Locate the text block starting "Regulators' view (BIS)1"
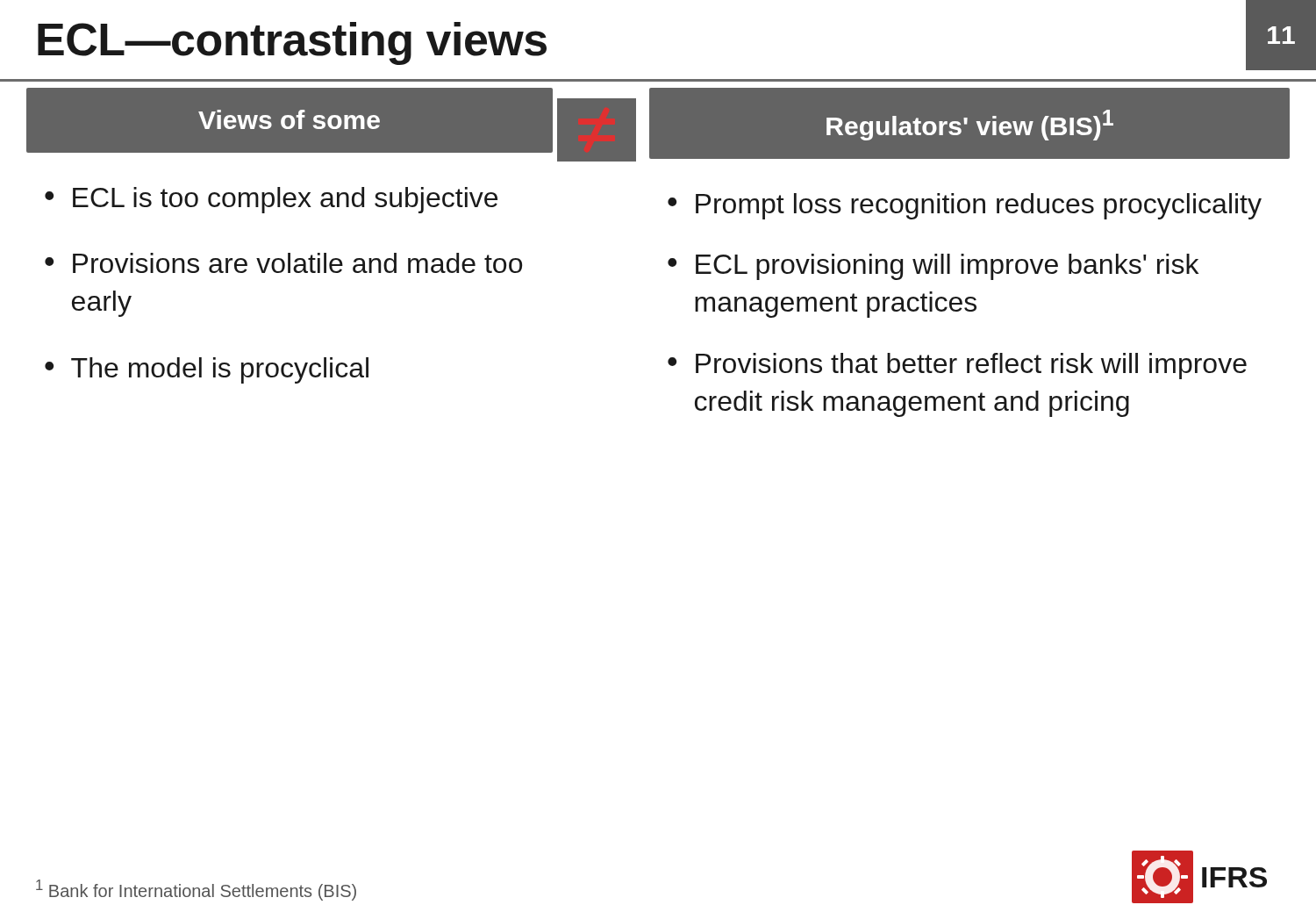 (x=969, y=123)
